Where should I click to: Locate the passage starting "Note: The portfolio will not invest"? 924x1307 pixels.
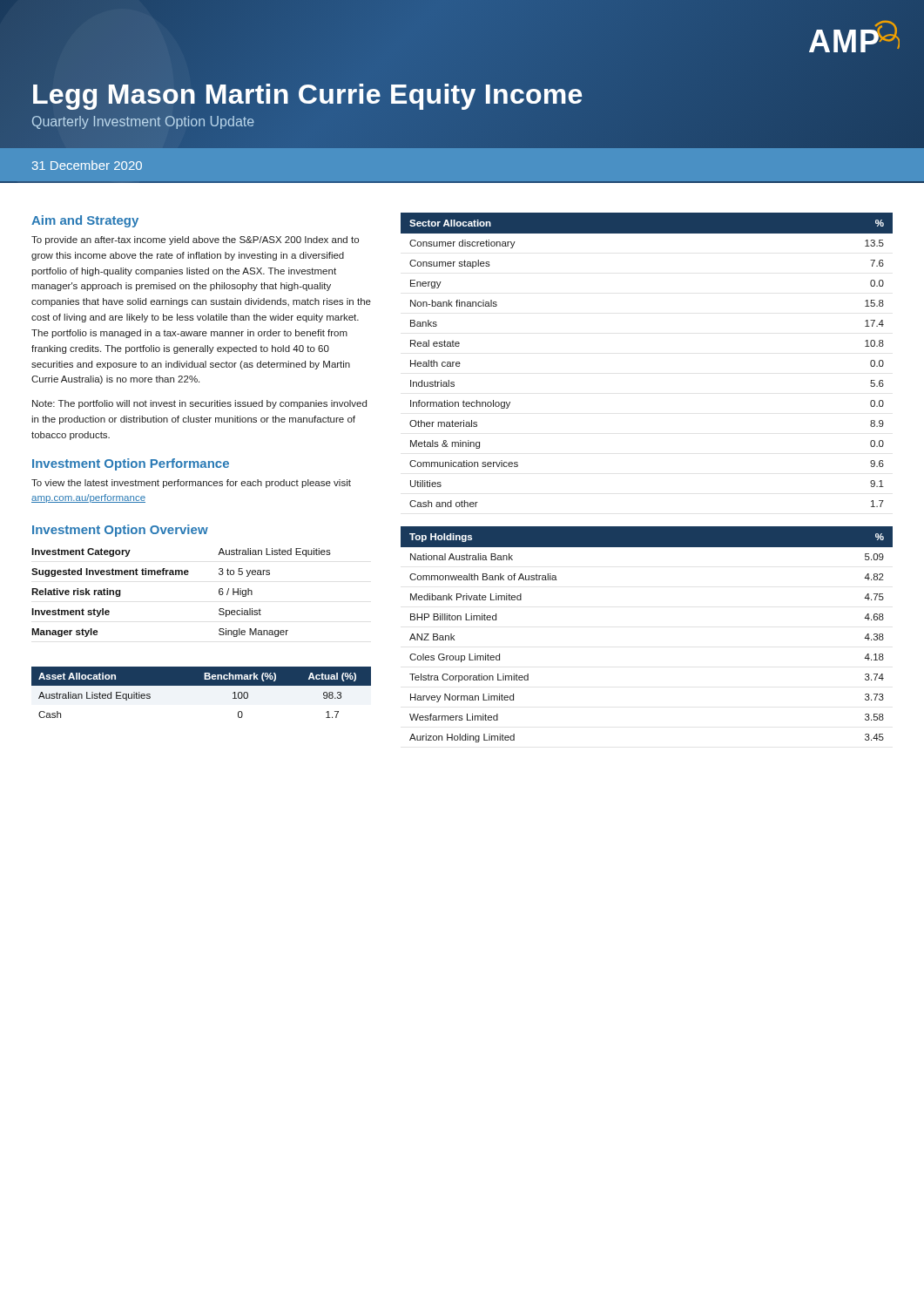(199, 419)
